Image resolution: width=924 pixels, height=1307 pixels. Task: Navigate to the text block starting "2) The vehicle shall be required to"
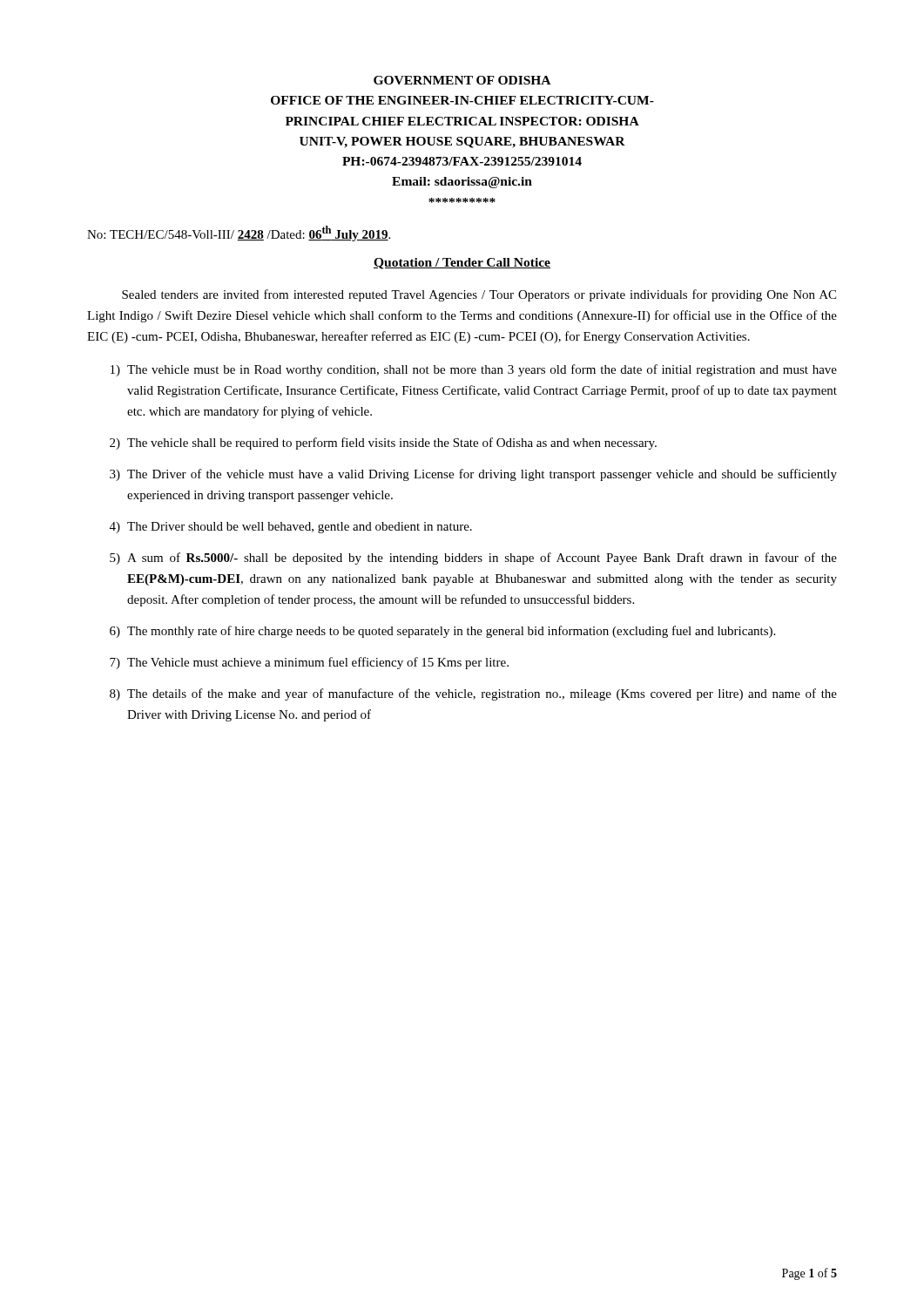click(x=462, y=442)
